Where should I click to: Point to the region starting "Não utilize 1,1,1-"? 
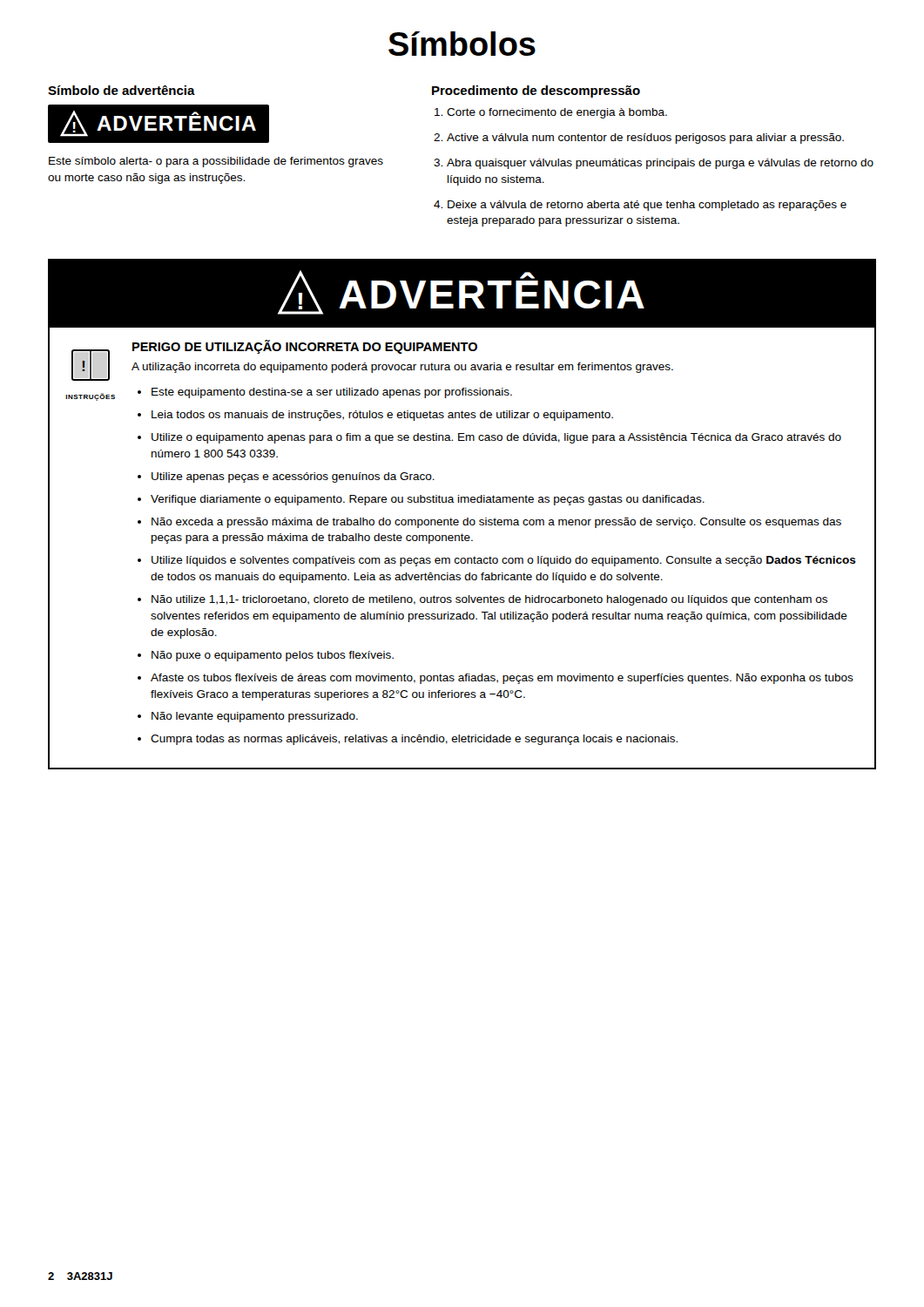(499, 616)
